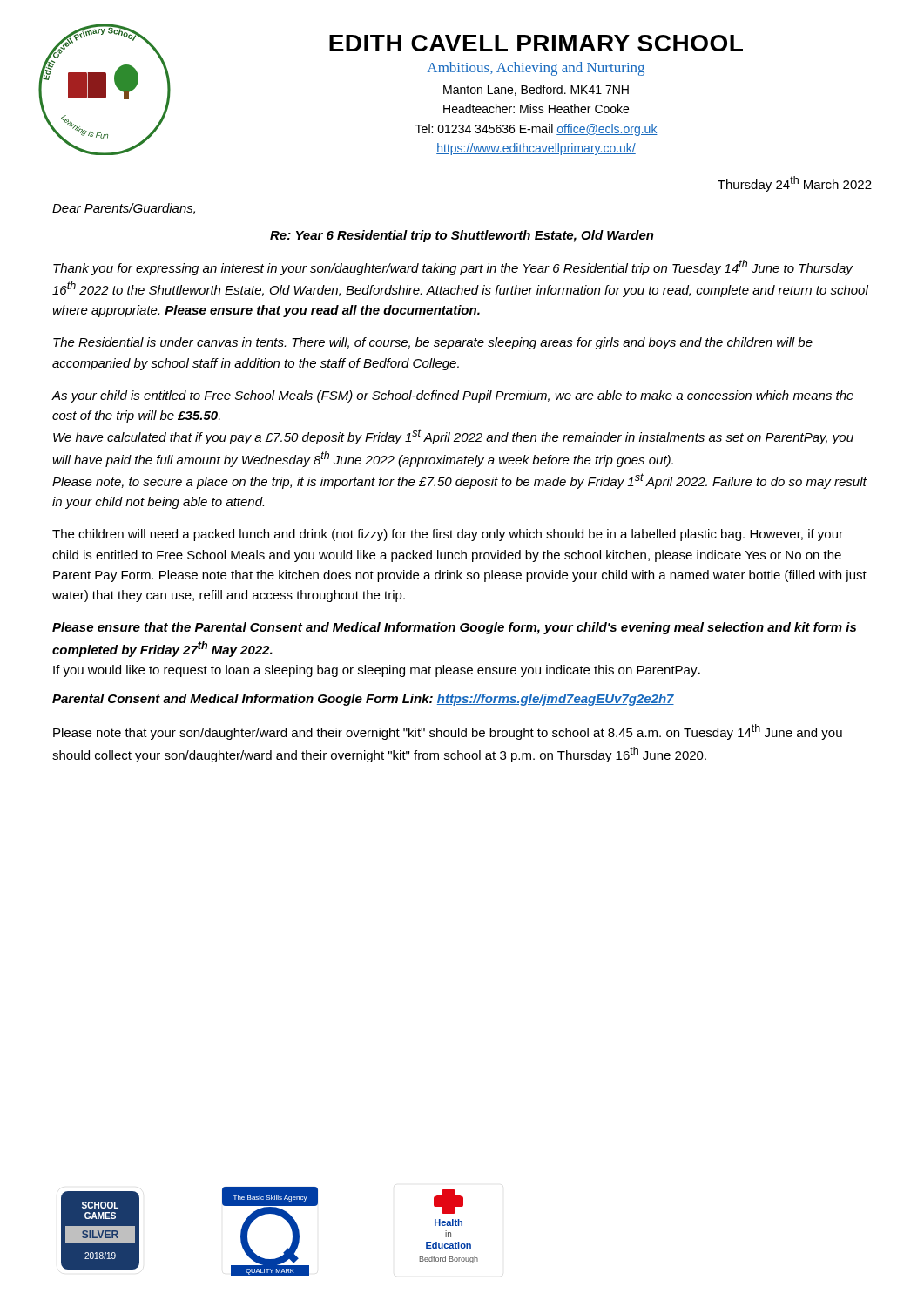Image resolution: width=924 pixels, height=1307 pixels.
Task: Find the text block with the text "The children will"
Action: 459,564
